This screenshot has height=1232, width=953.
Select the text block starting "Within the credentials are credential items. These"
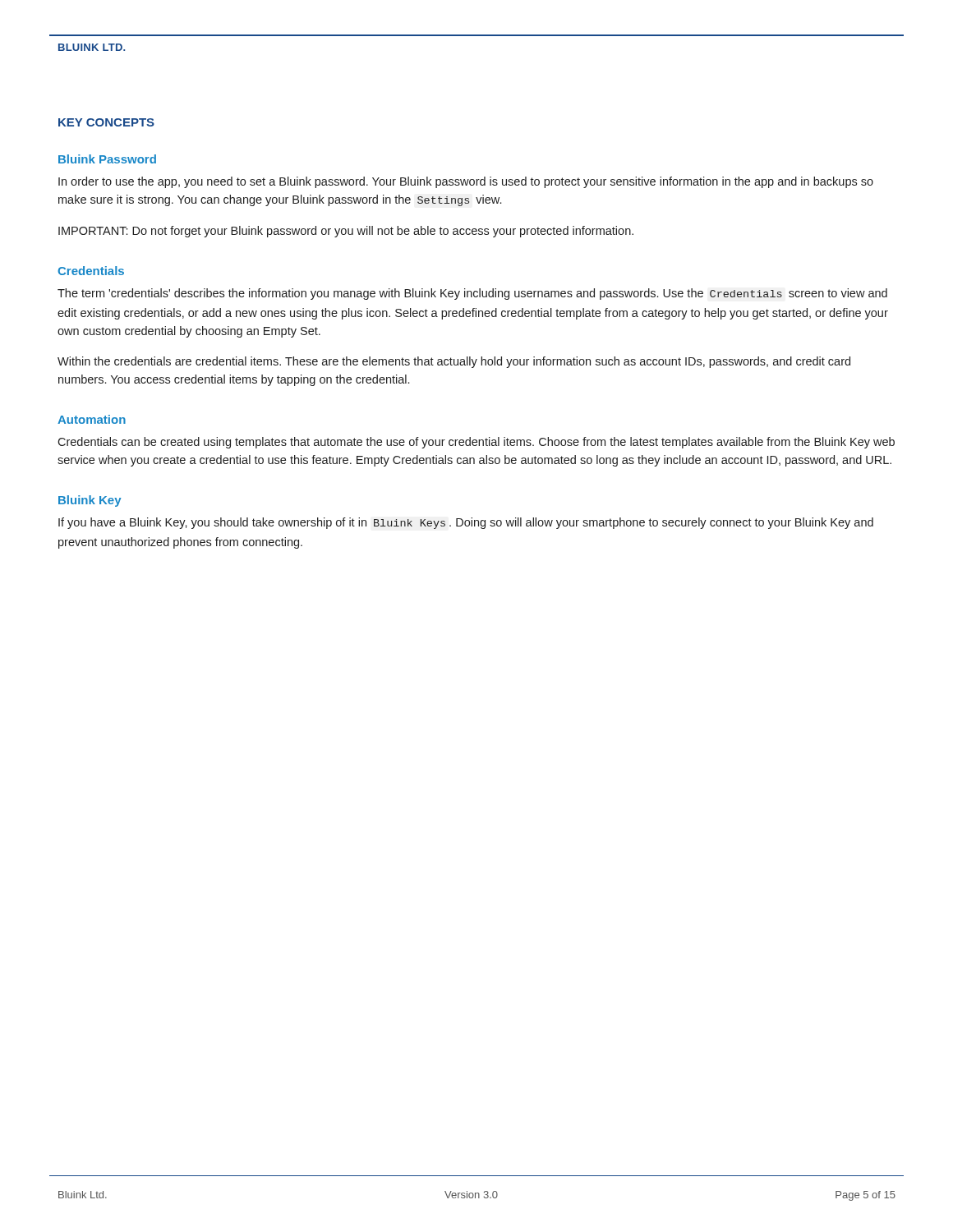pos(454,370)
